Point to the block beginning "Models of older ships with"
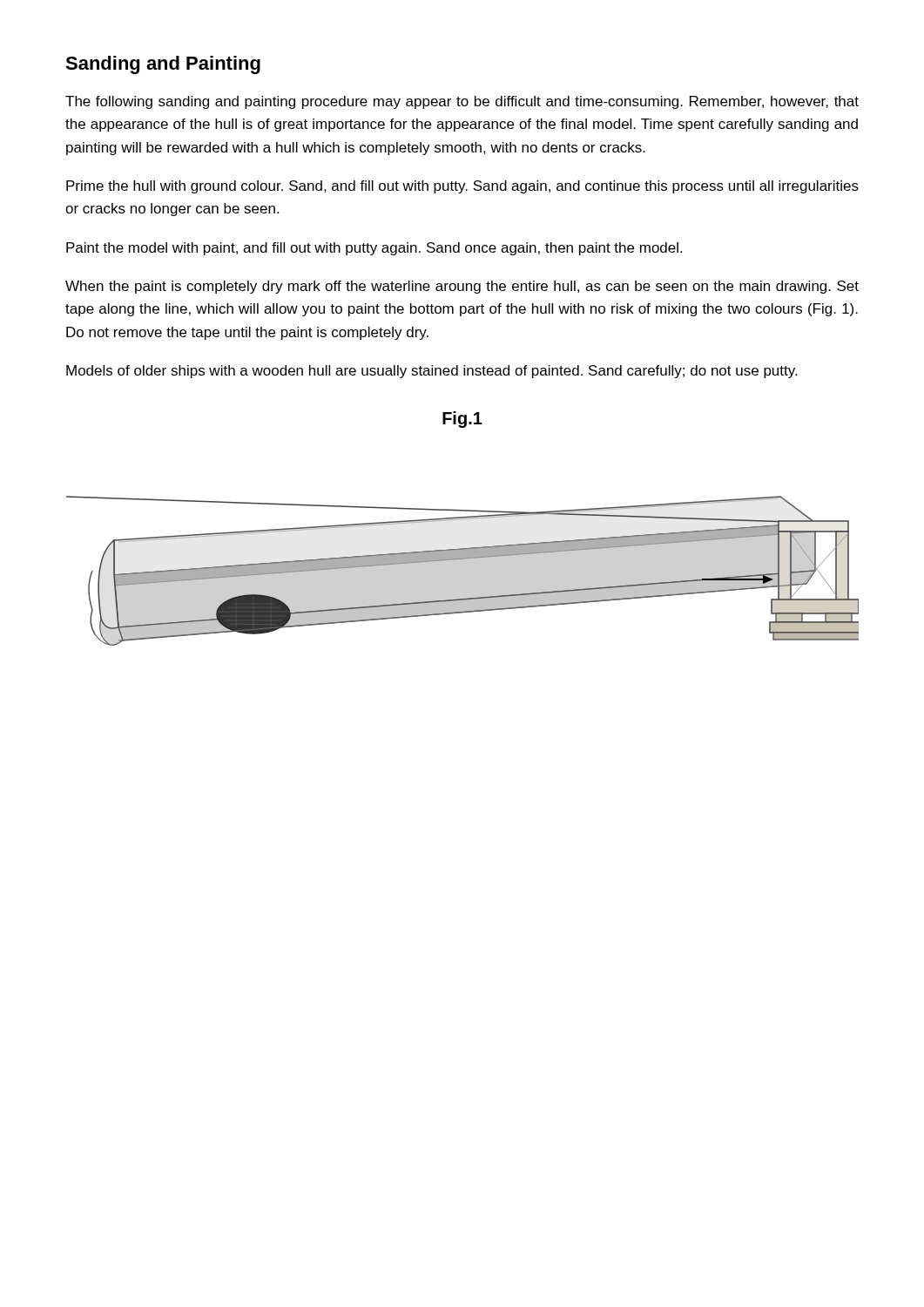924x1307 pixels. tap(432, 371)
